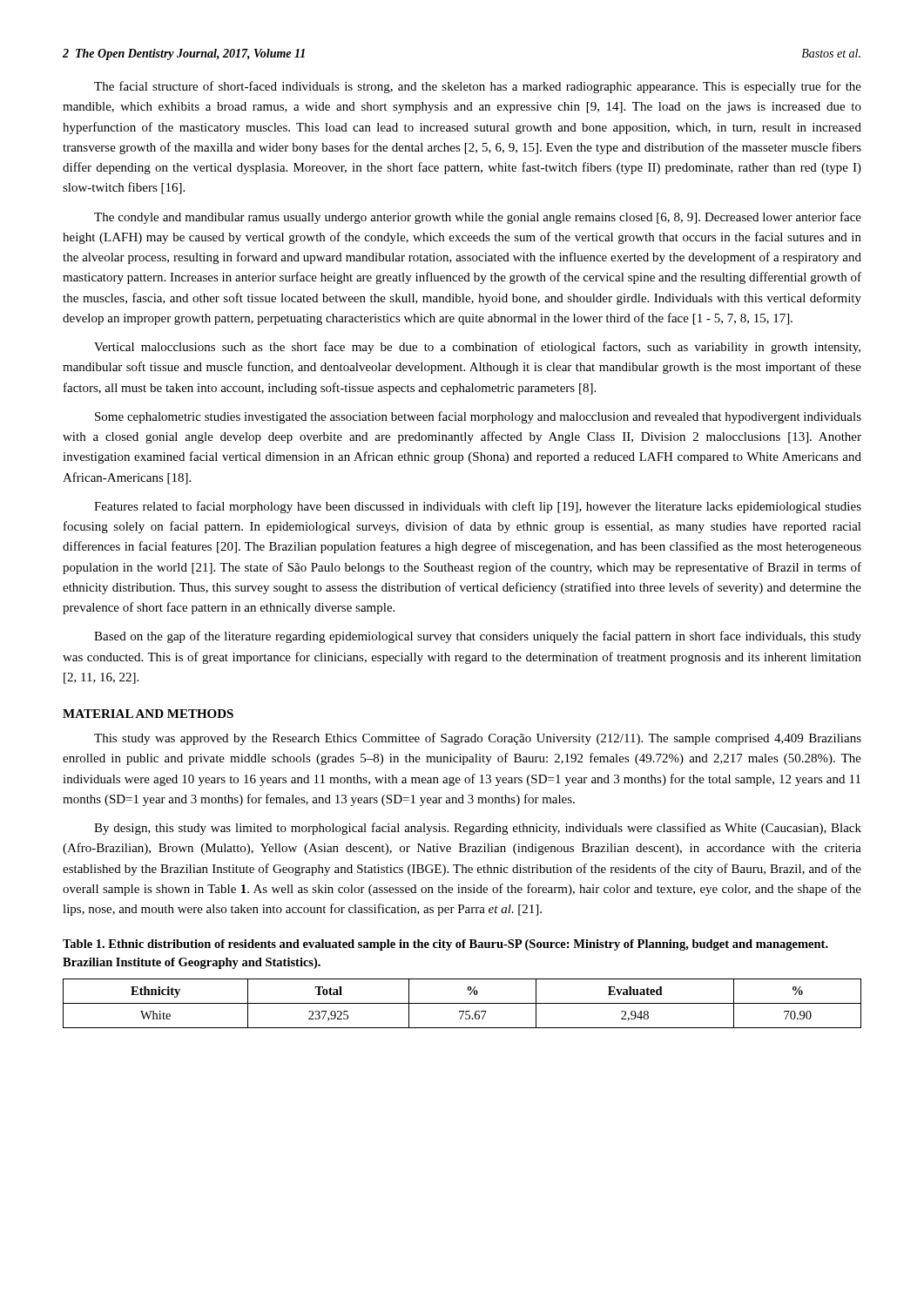Find the element starting "This study was approved"
The image size is (924, 1307).
click(x=462, y=769)
